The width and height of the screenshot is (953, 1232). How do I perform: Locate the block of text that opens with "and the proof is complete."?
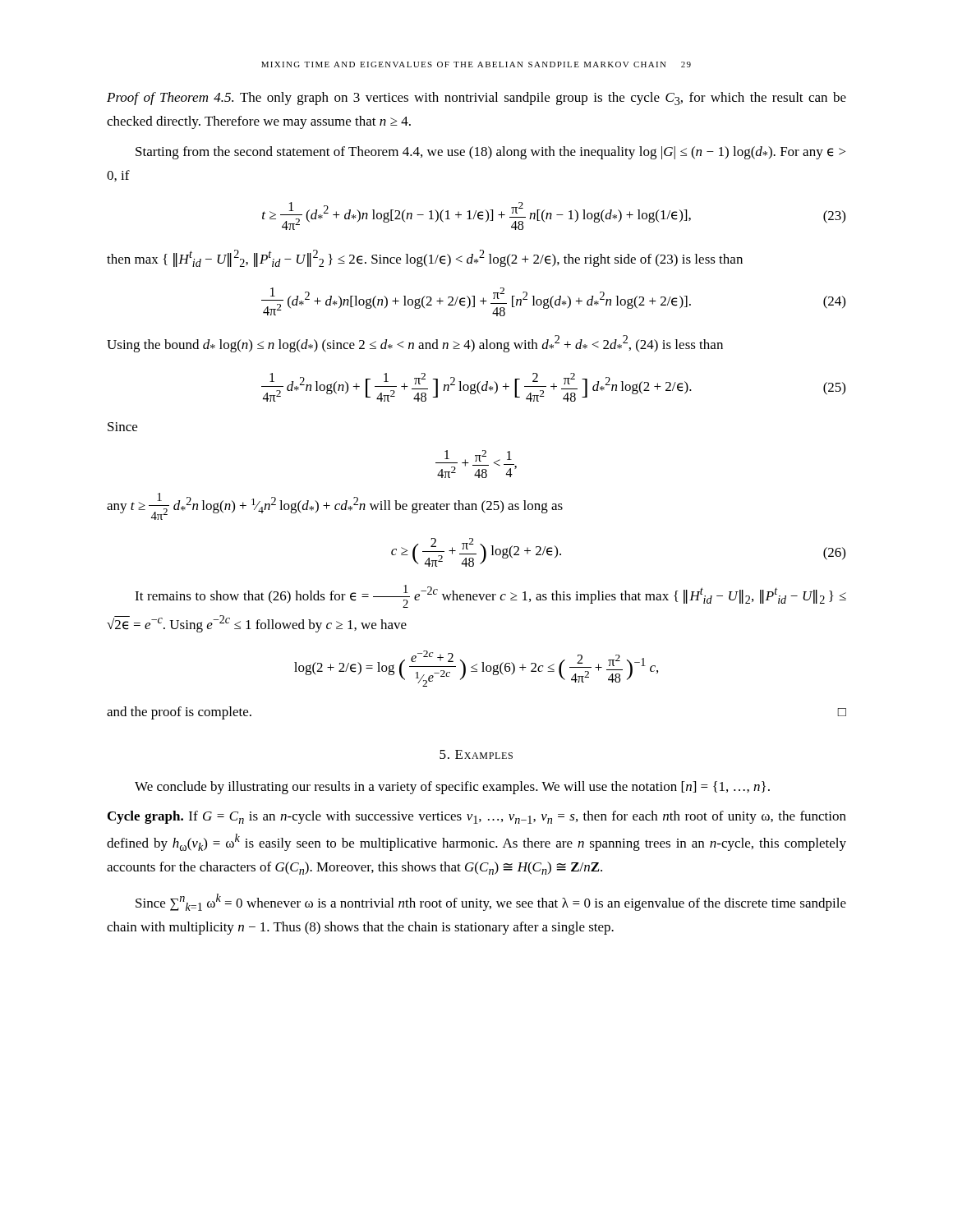tap(175, 713)
